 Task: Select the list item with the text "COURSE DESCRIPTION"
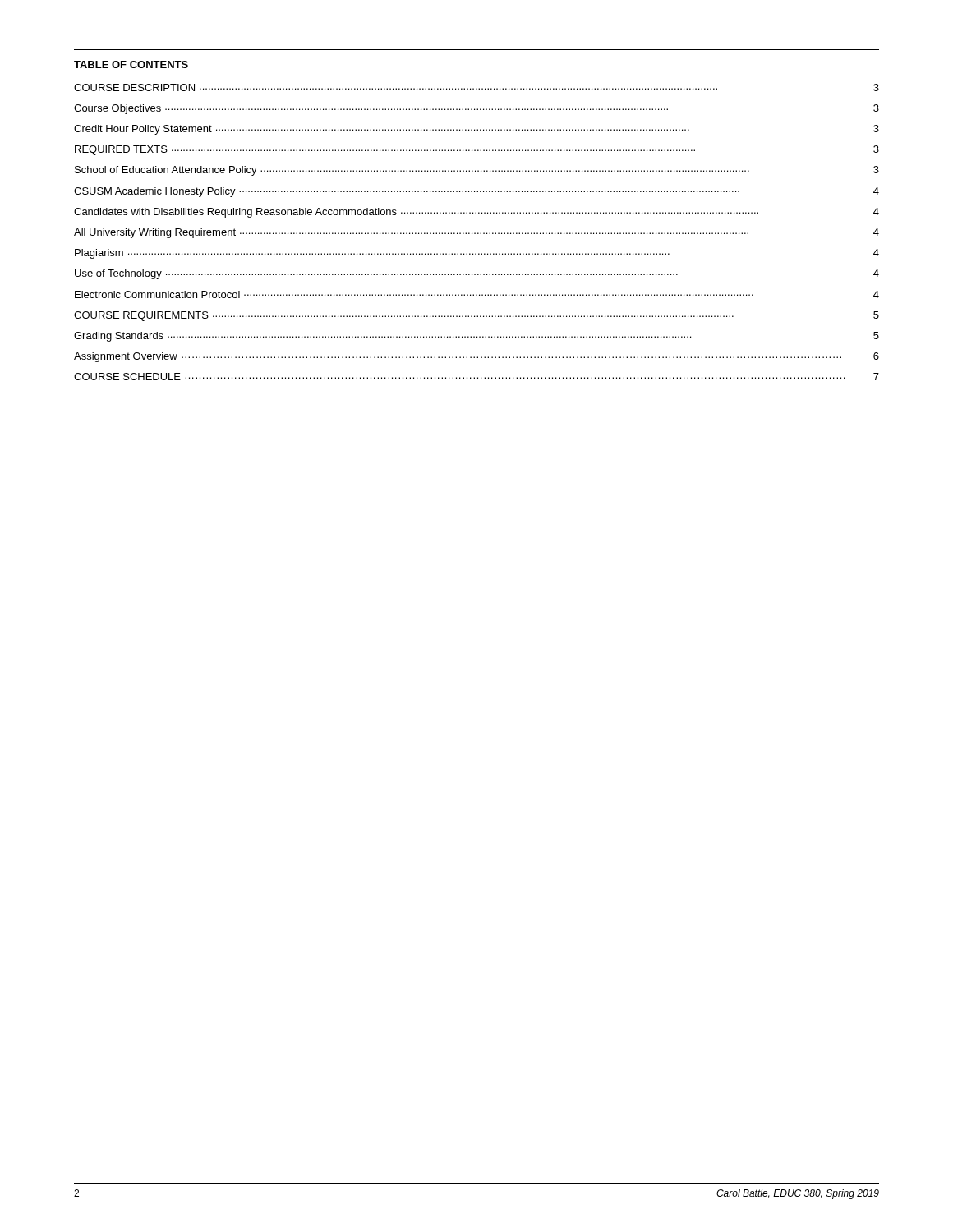(x=476, y=86)
